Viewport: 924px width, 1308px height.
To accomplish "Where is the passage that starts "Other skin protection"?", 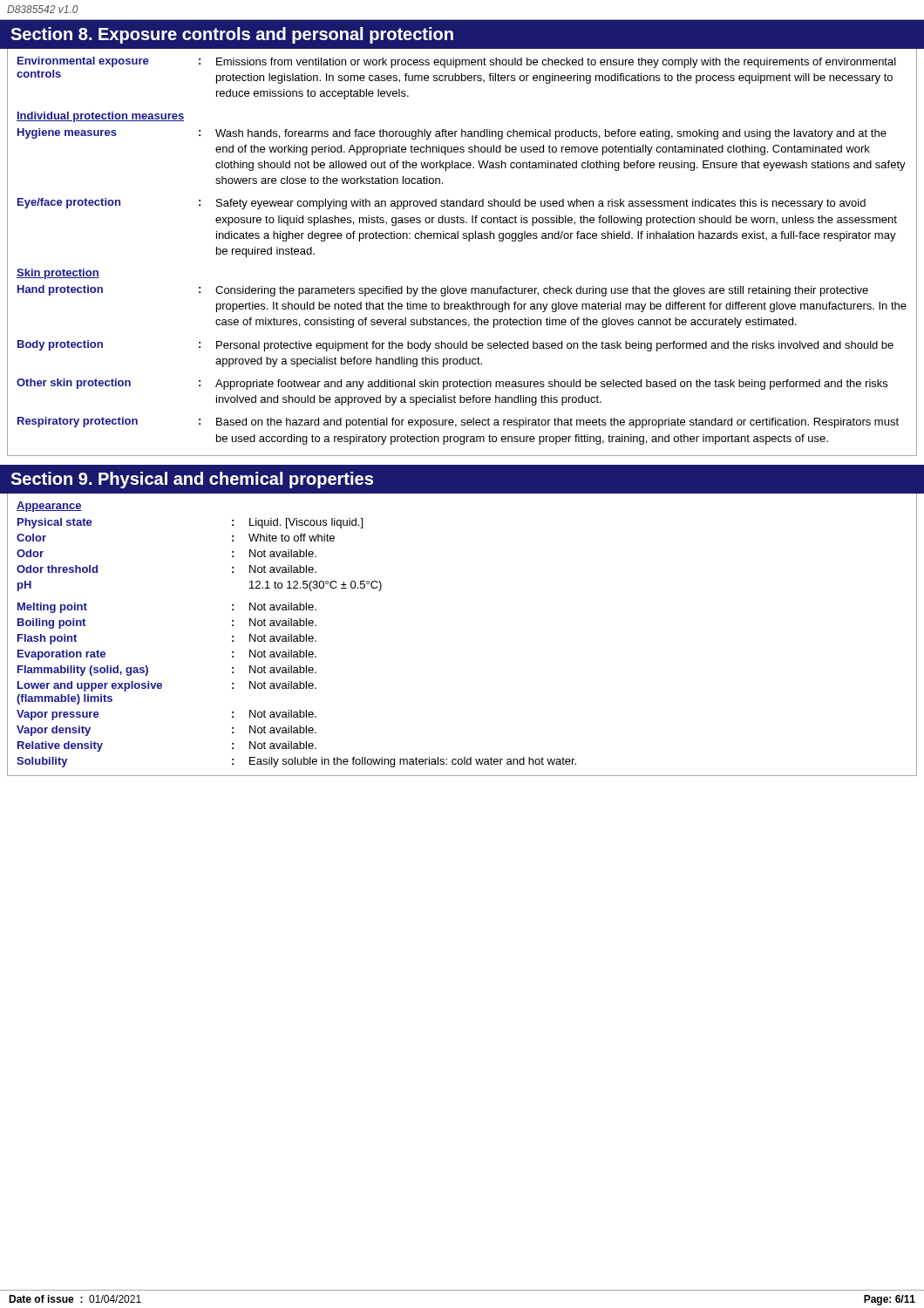I will 462,392.
